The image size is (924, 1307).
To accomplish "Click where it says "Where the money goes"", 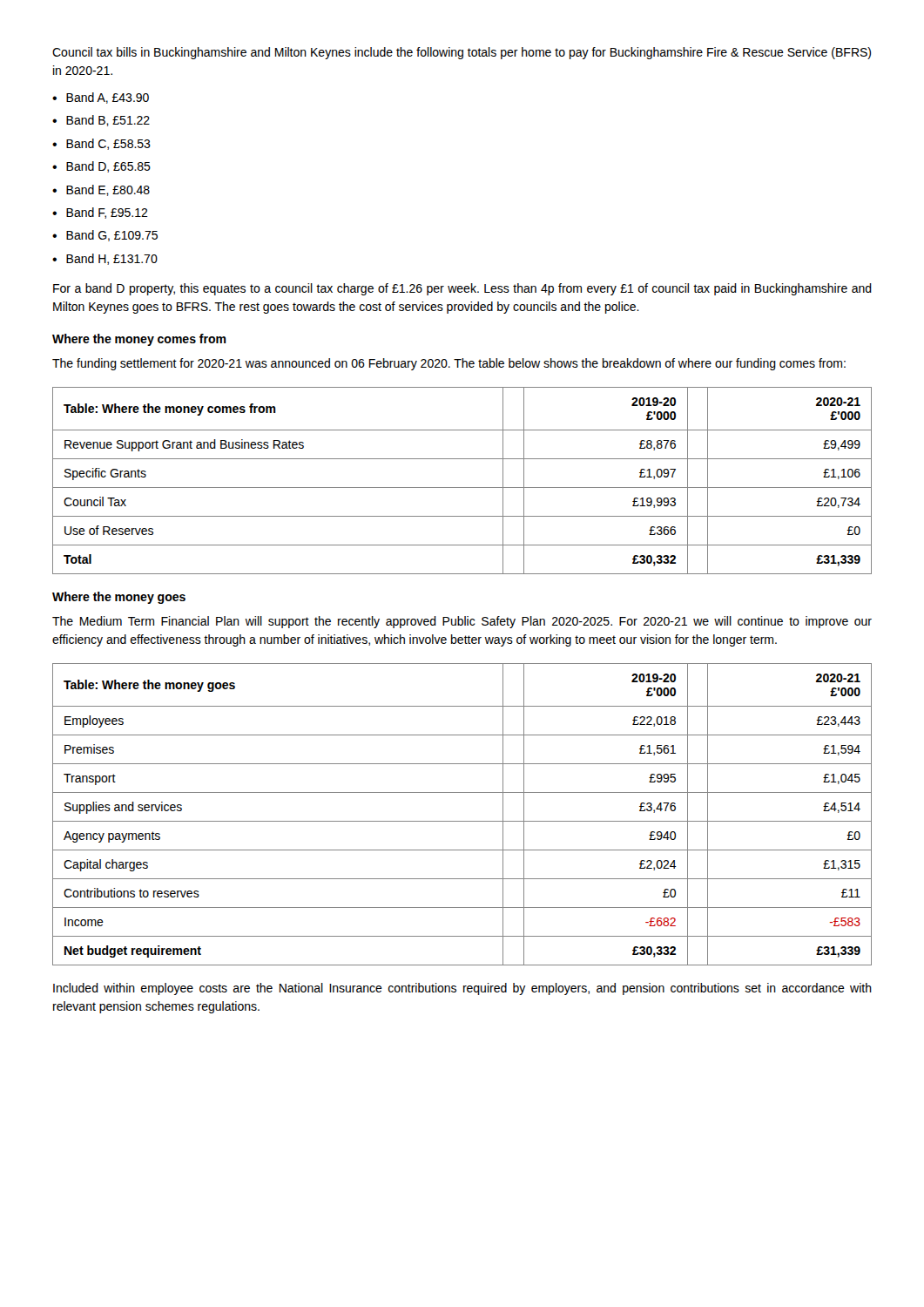I will 119,597.
